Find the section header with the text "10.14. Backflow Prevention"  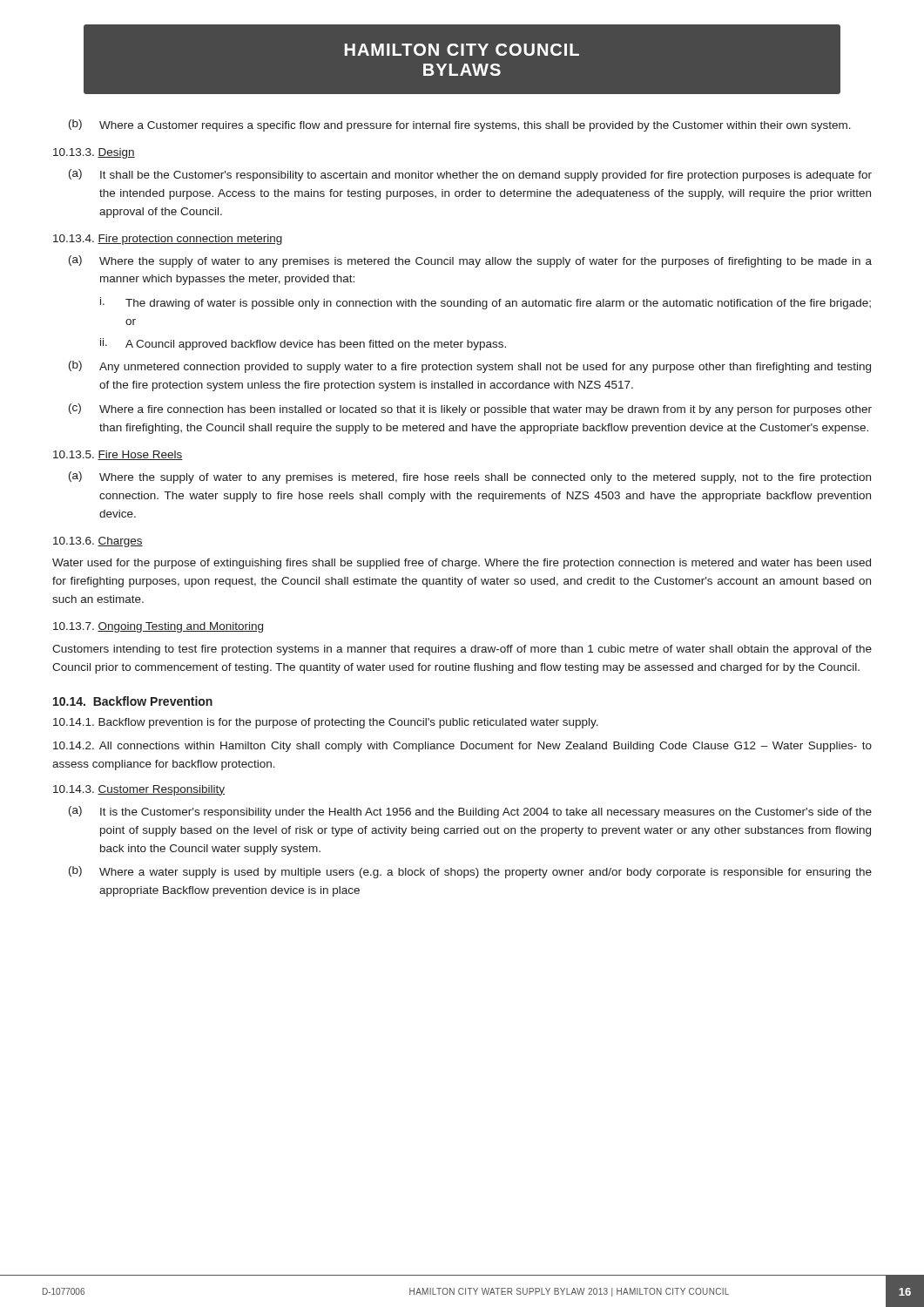(133, 701)
